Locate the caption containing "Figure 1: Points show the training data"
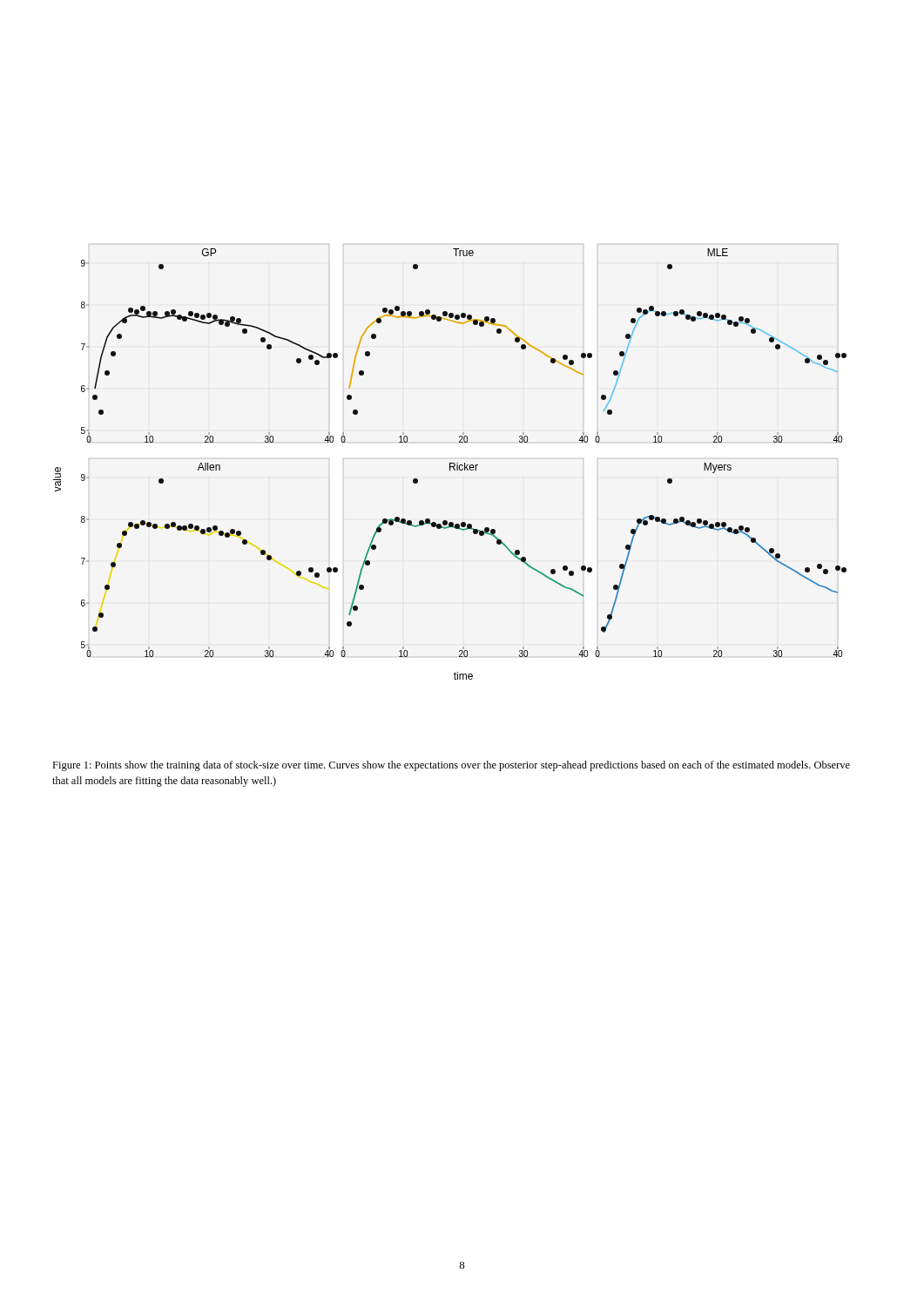Image resolution: width=924 pixels, height=1307 pixels. coord(451,773)
